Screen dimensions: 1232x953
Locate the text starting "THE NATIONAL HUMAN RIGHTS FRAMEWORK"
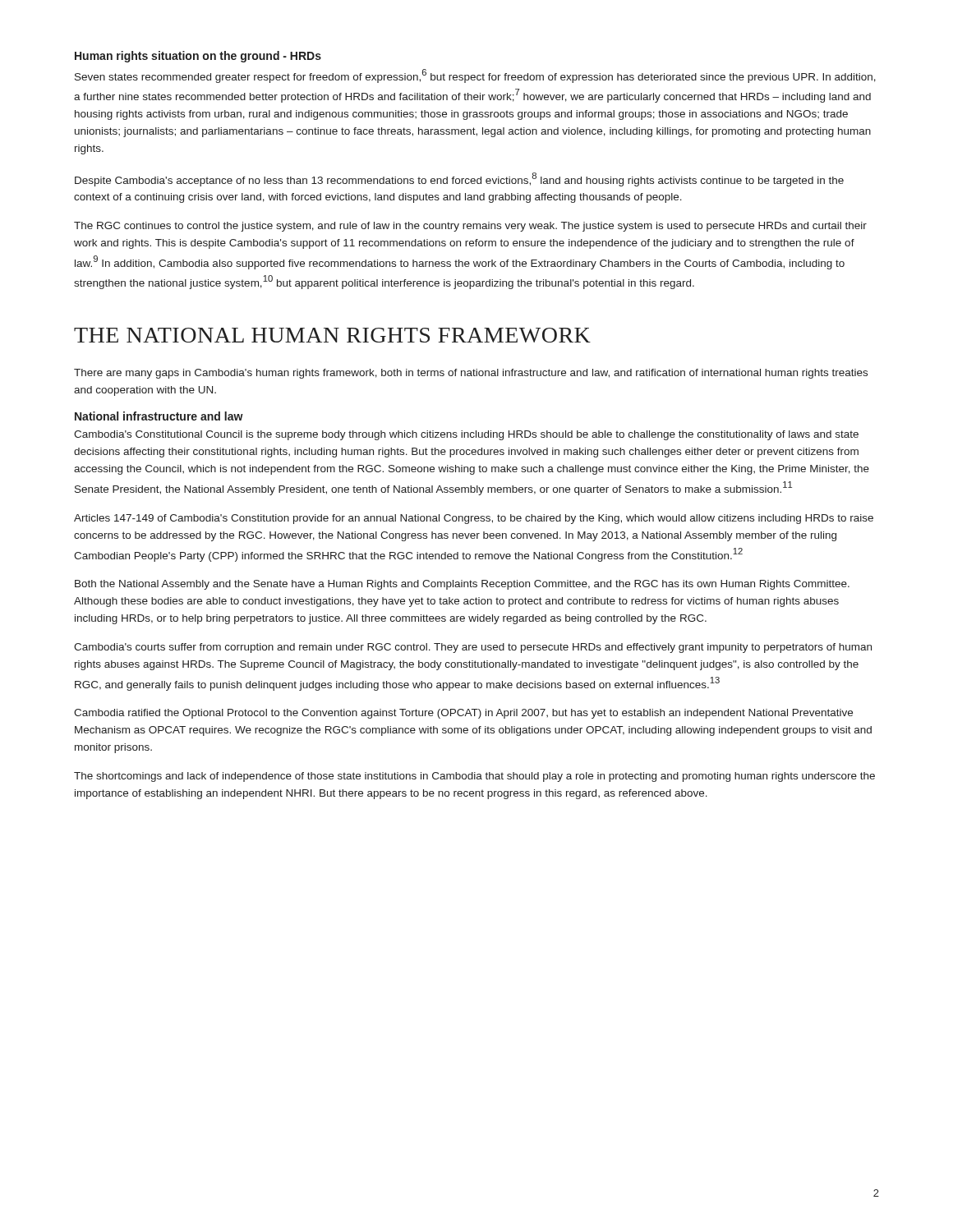point(332,334)
